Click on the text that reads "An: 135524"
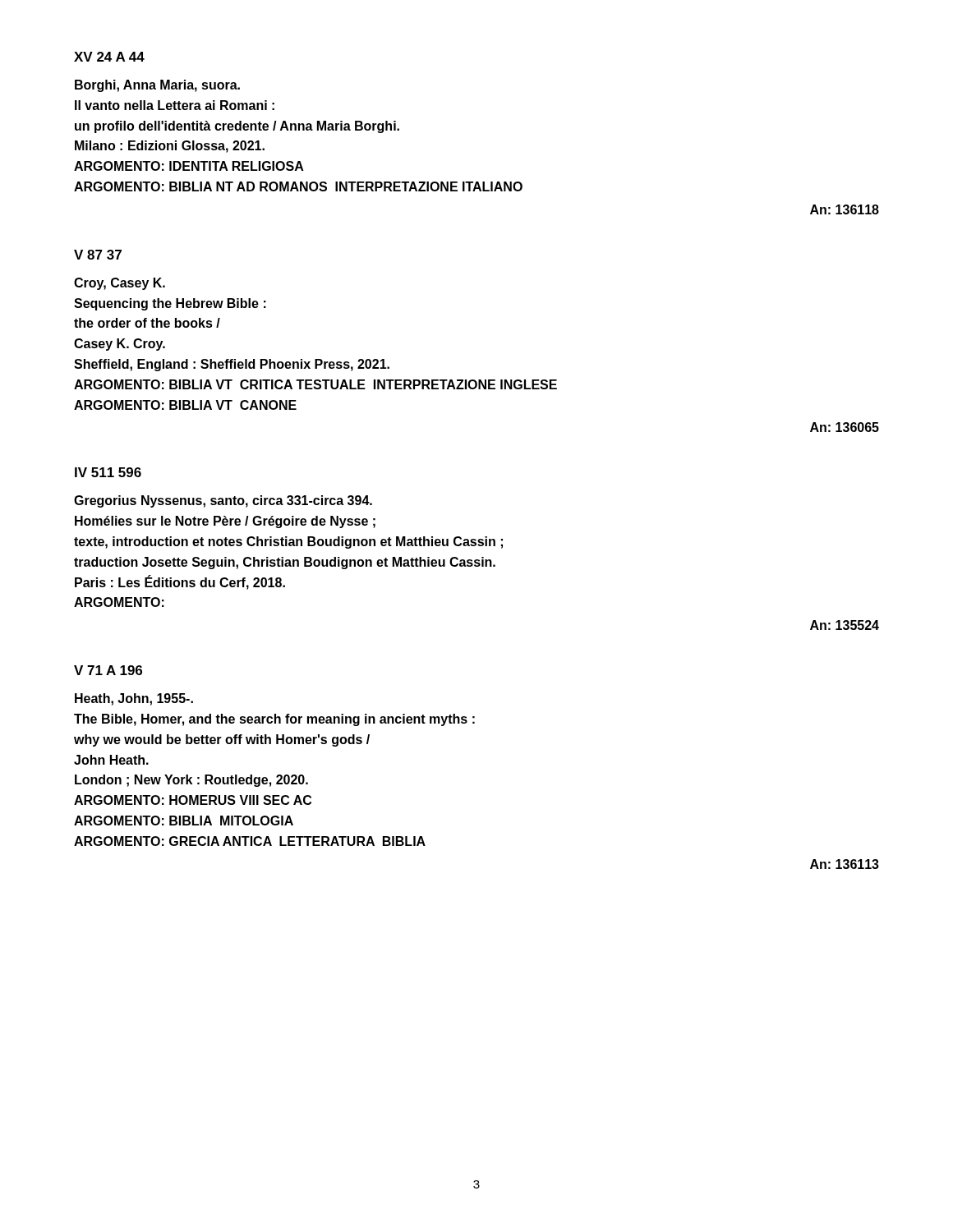Screen dimensions: 1232x953 [844, 626]
